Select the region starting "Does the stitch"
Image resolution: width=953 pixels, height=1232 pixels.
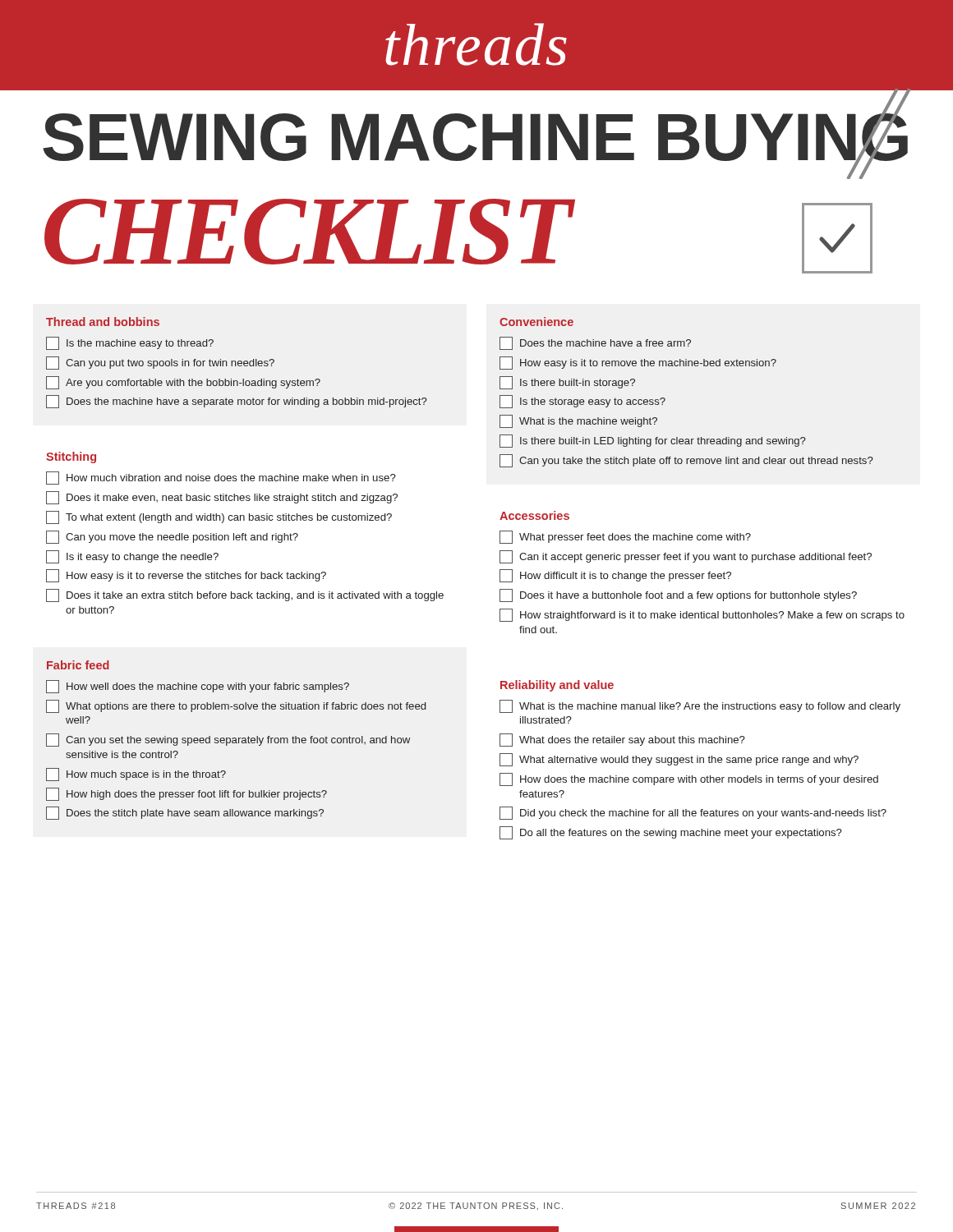coord(250,813)
